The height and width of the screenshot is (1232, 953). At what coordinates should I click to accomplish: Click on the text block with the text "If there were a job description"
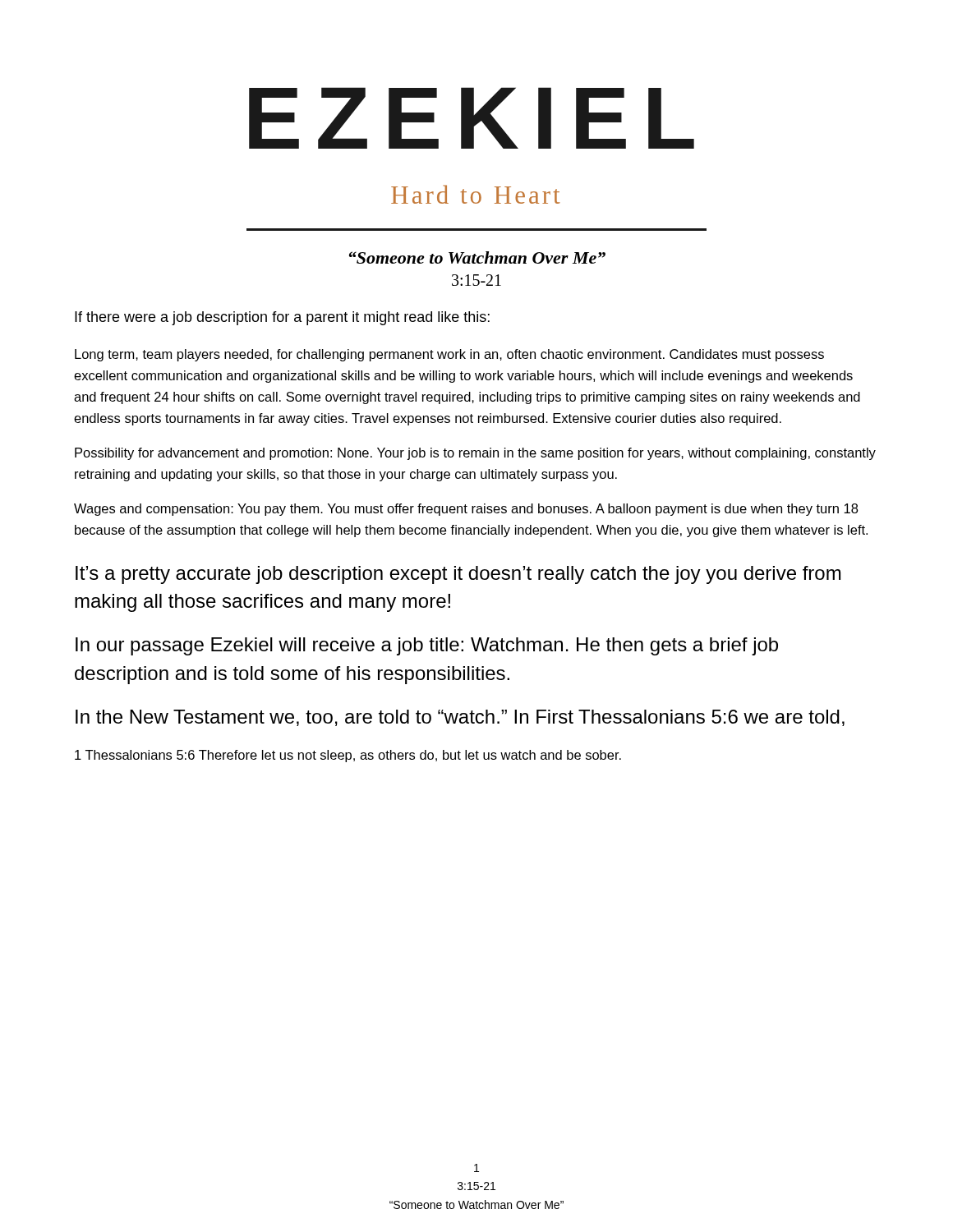pos(282,317)
